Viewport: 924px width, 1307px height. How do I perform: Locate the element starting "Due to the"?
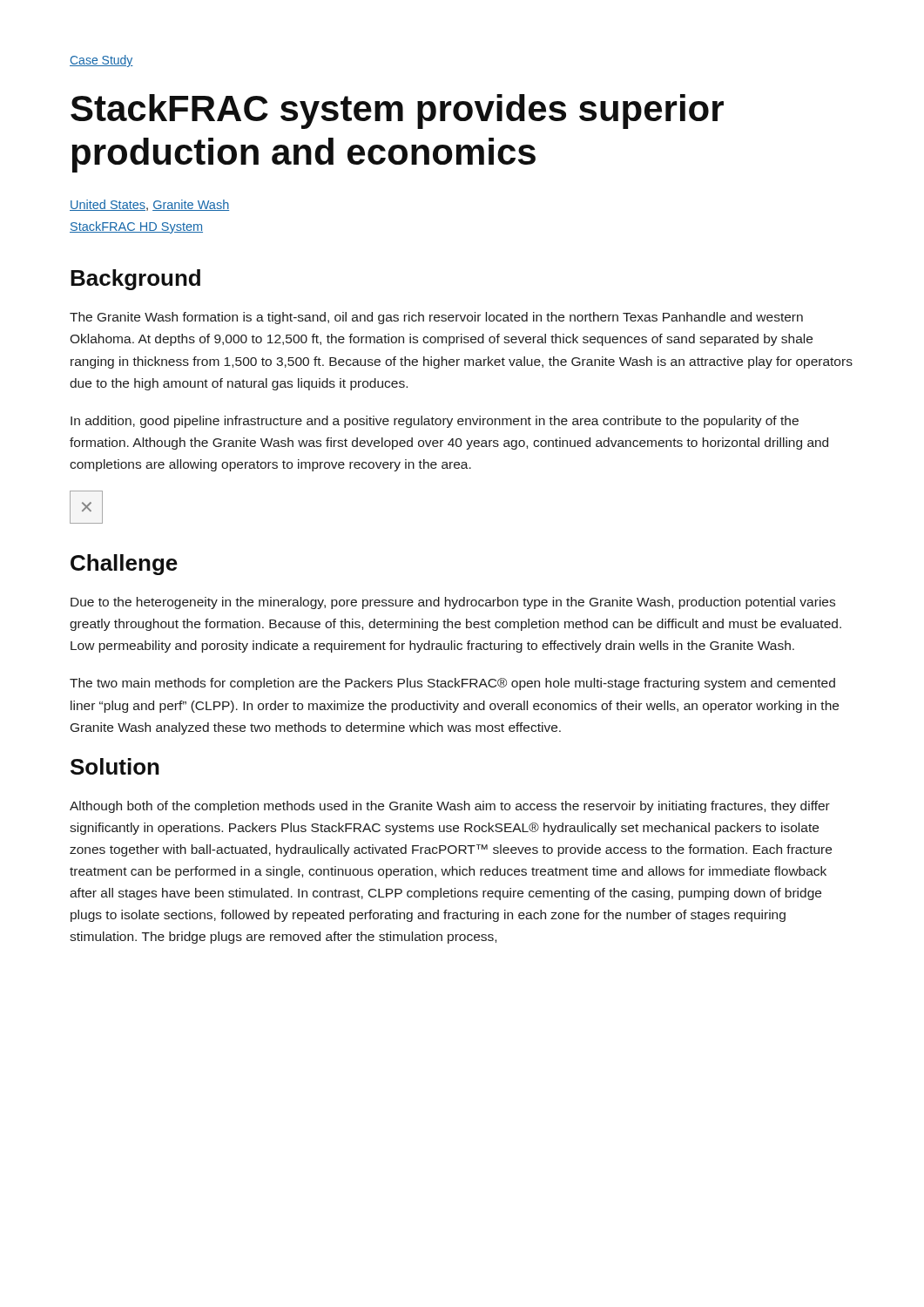click(456, 624)
